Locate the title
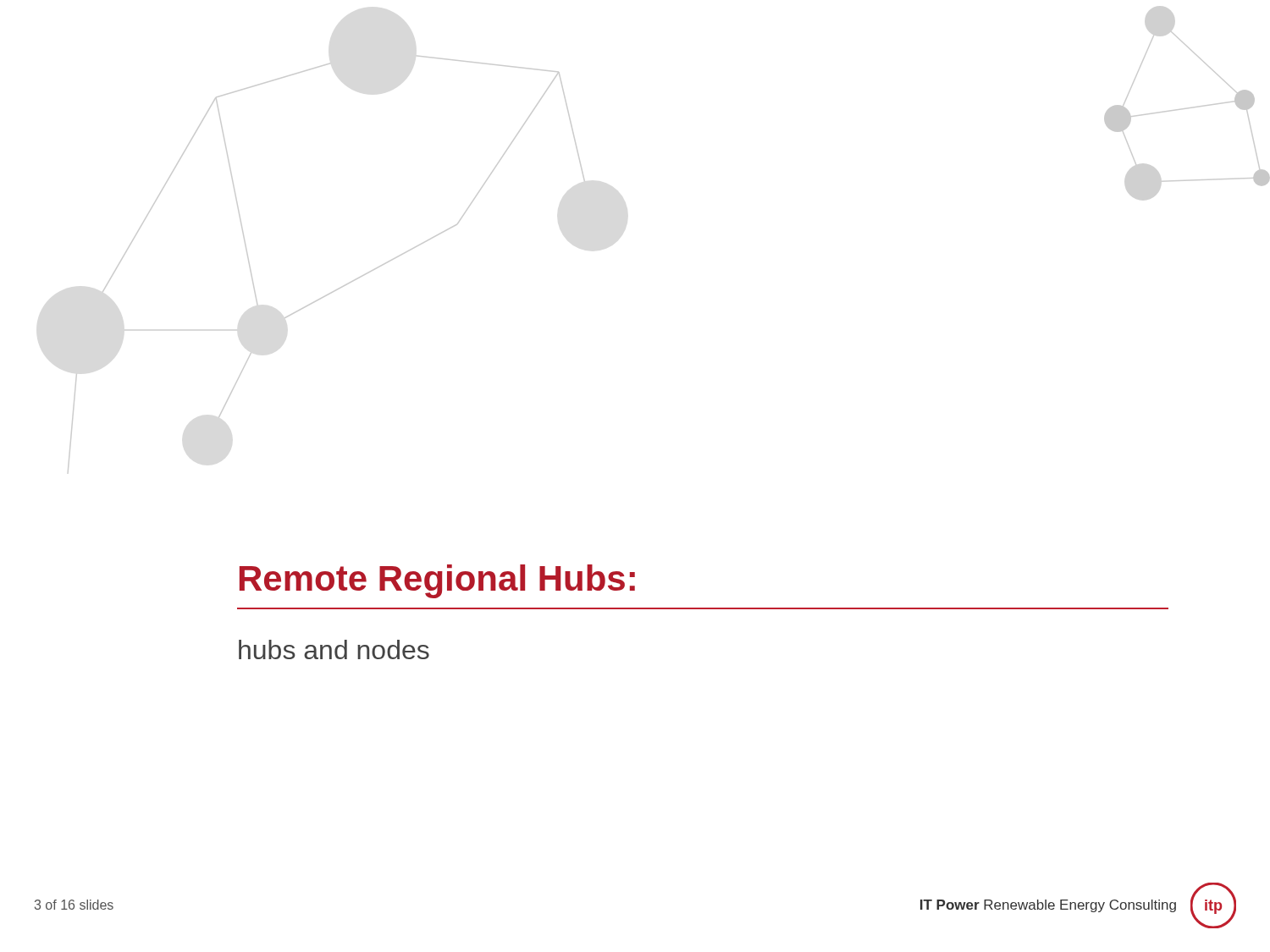The width and height of the screenshot is (1270, 952). 438,578
